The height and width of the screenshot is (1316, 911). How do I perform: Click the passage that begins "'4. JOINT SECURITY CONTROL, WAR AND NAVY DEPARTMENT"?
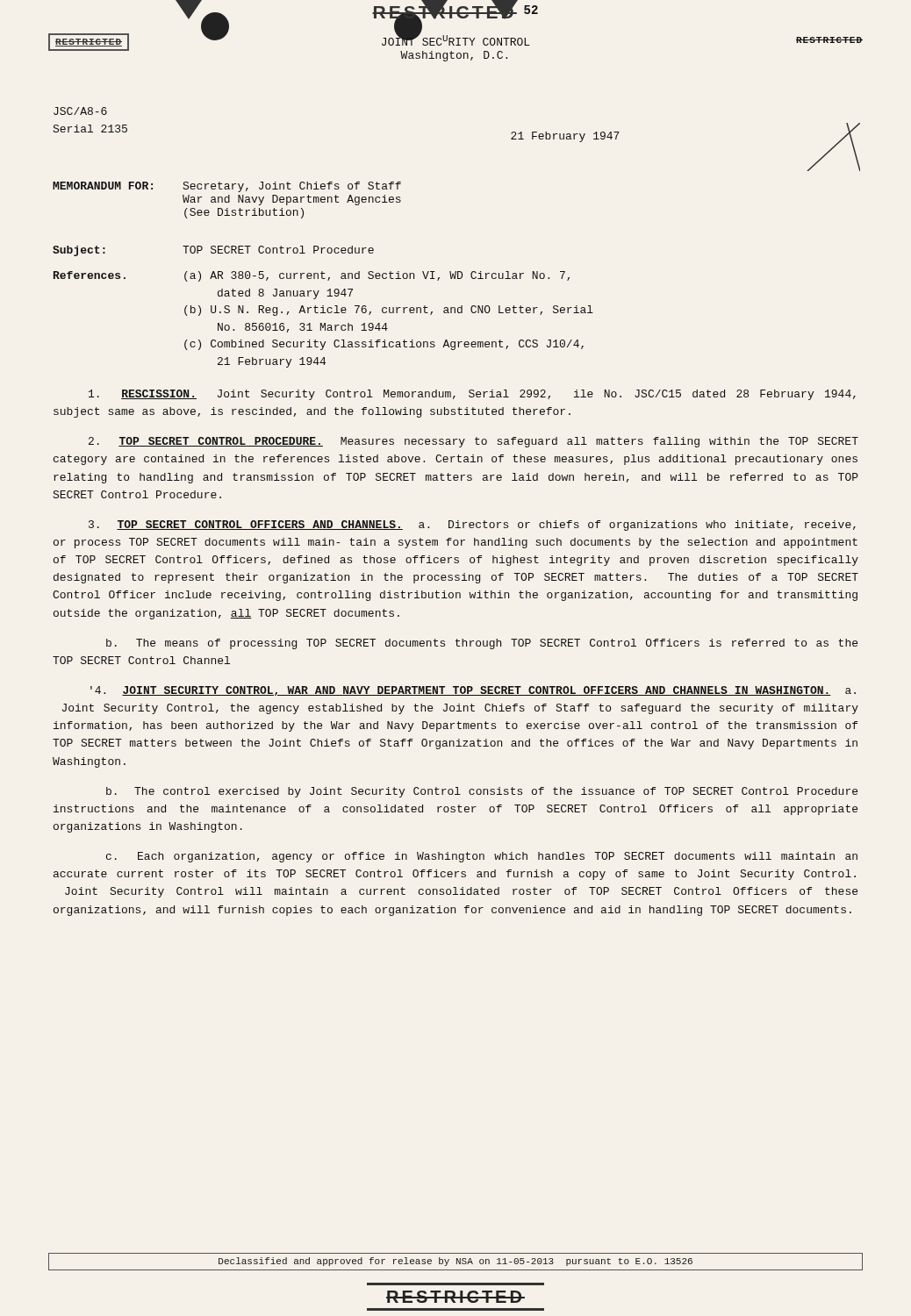pyautogui.click(x=456, y=726)
